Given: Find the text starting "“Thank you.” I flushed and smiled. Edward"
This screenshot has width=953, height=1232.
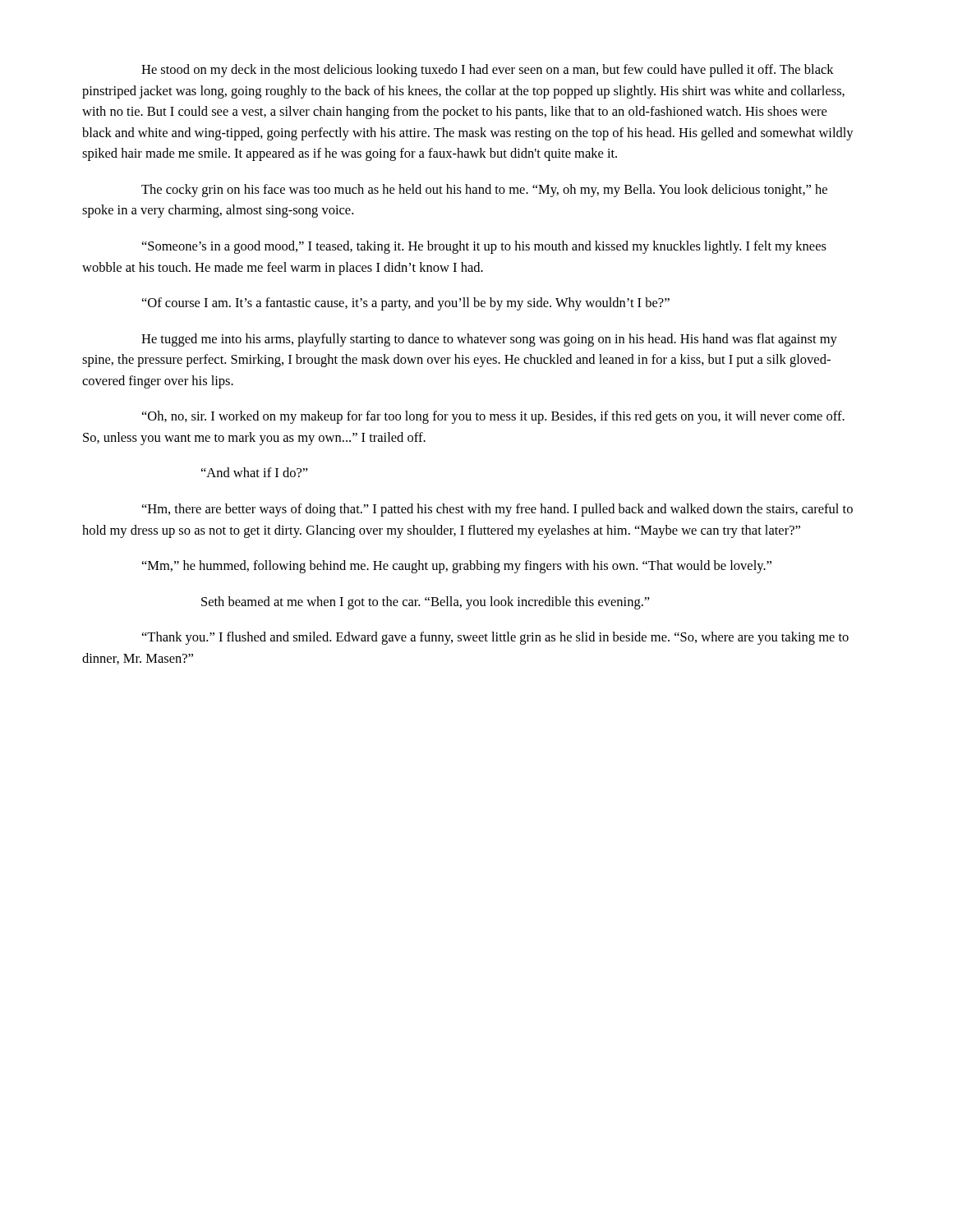Looking at the screenshot, I should [x=468, y=648].
